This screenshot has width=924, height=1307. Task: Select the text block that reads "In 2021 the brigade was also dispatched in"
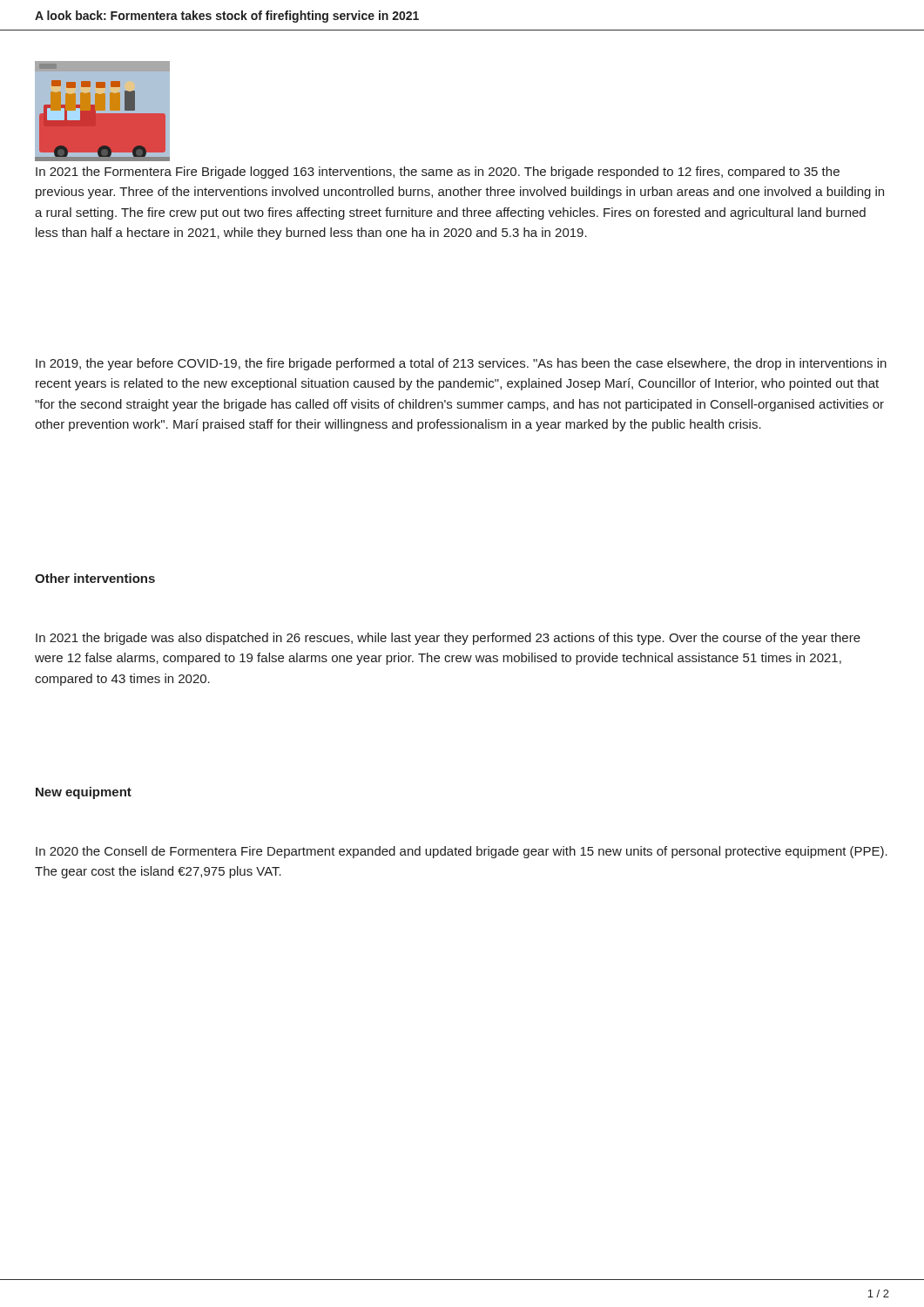[448, 658]
